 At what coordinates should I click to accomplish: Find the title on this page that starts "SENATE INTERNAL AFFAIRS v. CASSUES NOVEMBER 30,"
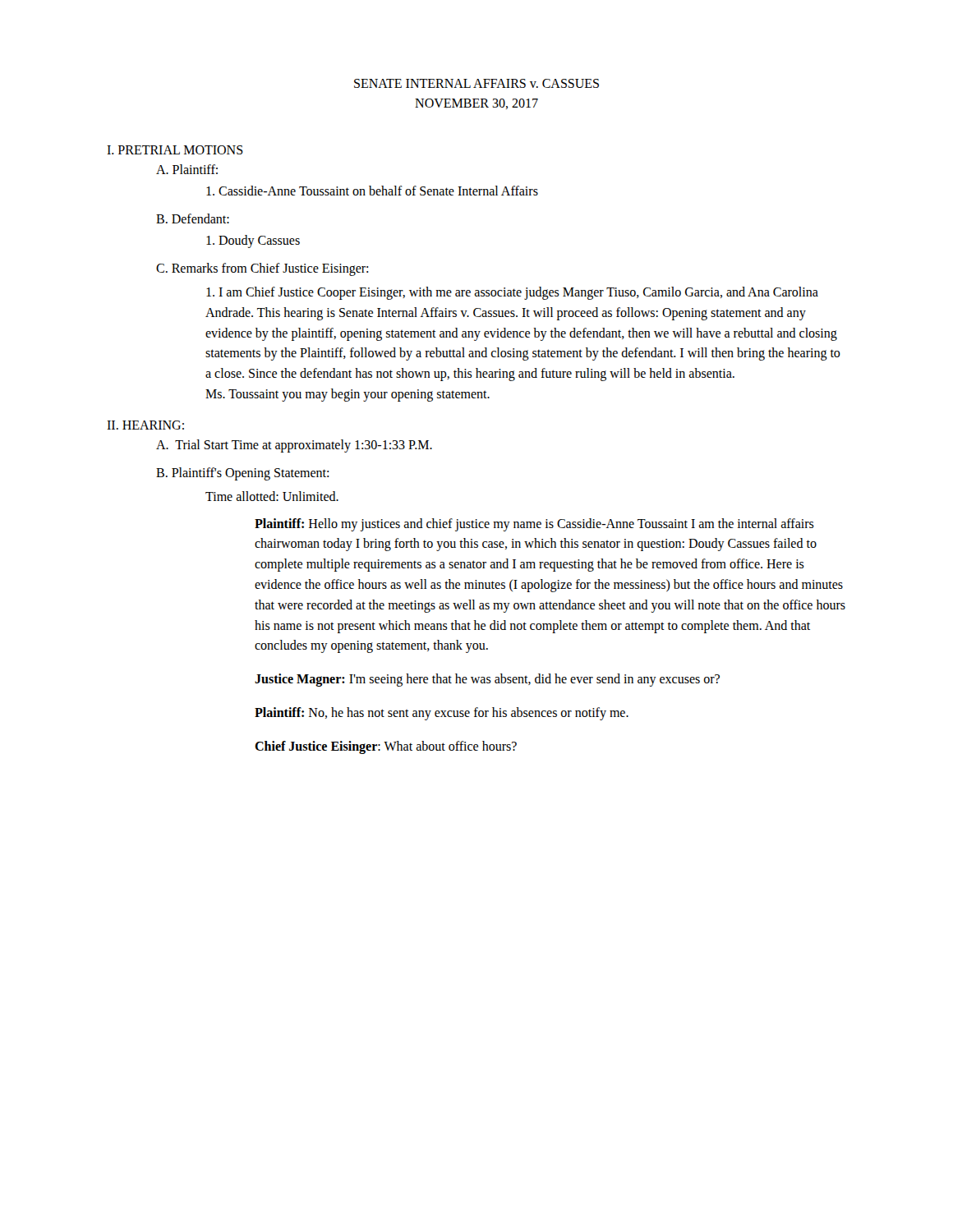[x=476, y=94]
